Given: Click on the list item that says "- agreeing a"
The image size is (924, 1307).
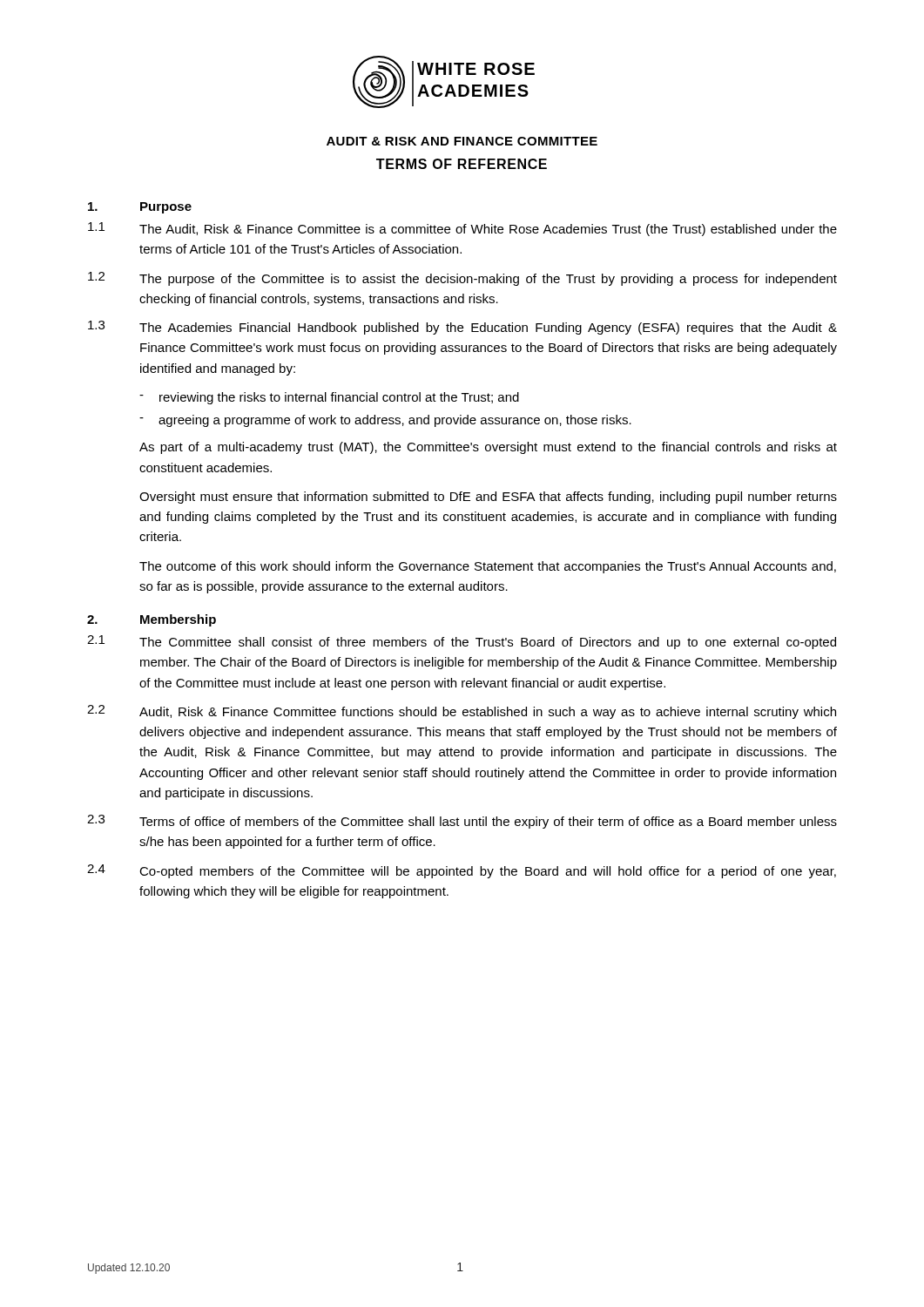Looking at the screenshot, I should pos(488,420).
